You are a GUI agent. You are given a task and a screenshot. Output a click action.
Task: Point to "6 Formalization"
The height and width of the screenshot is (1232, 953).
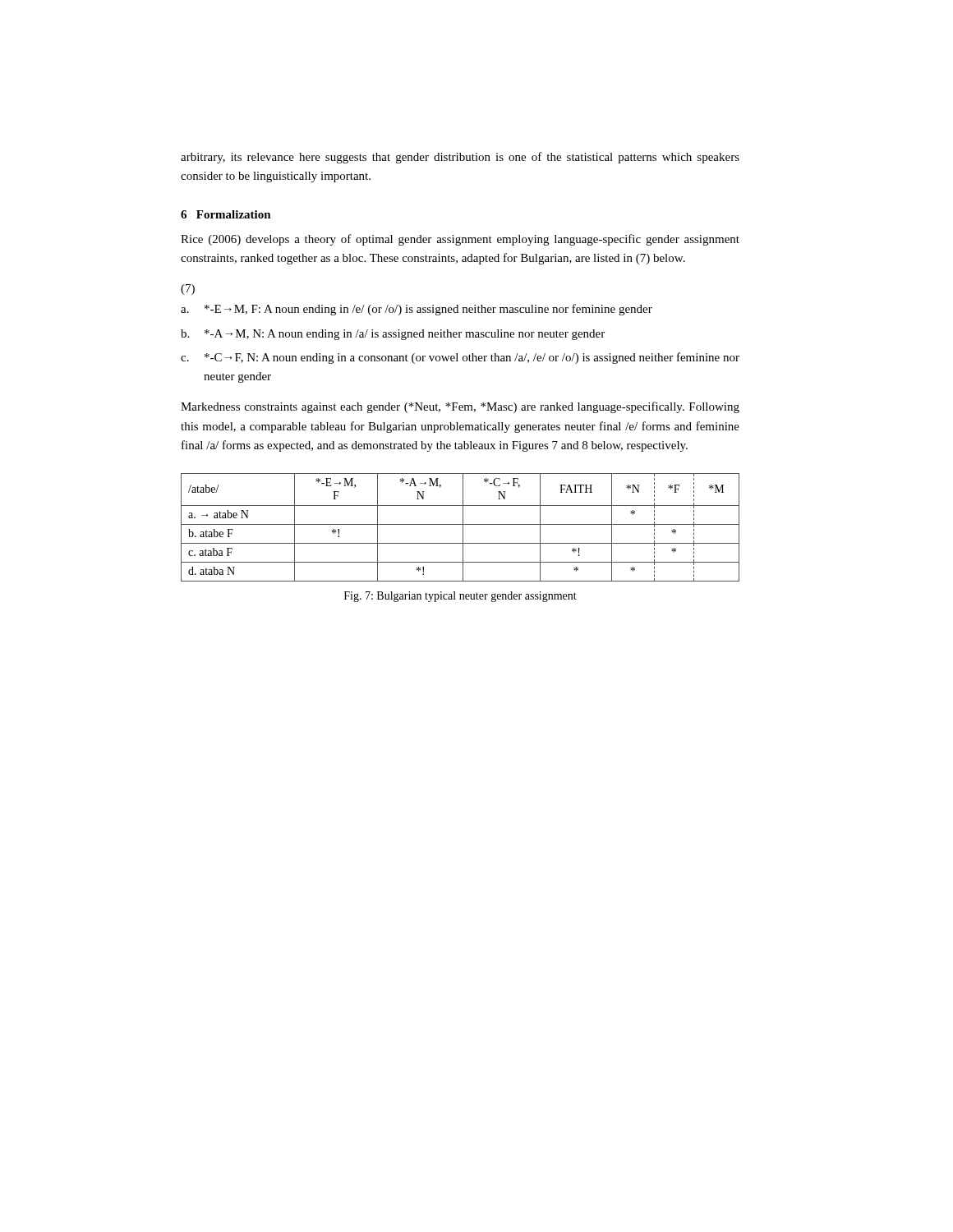(x=226, y=214)
